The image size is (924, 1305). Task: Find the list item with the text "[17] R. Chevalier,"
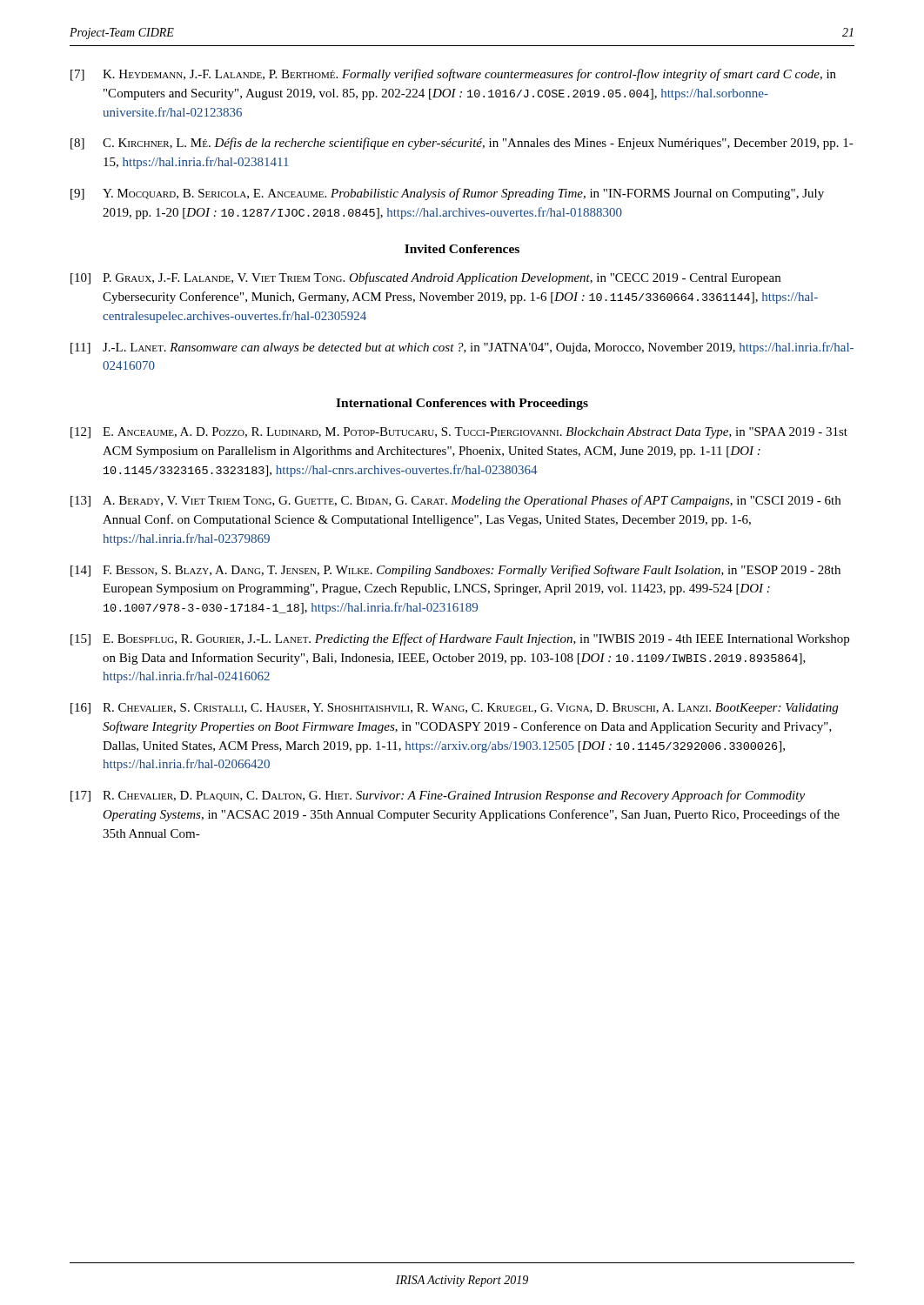462,815
